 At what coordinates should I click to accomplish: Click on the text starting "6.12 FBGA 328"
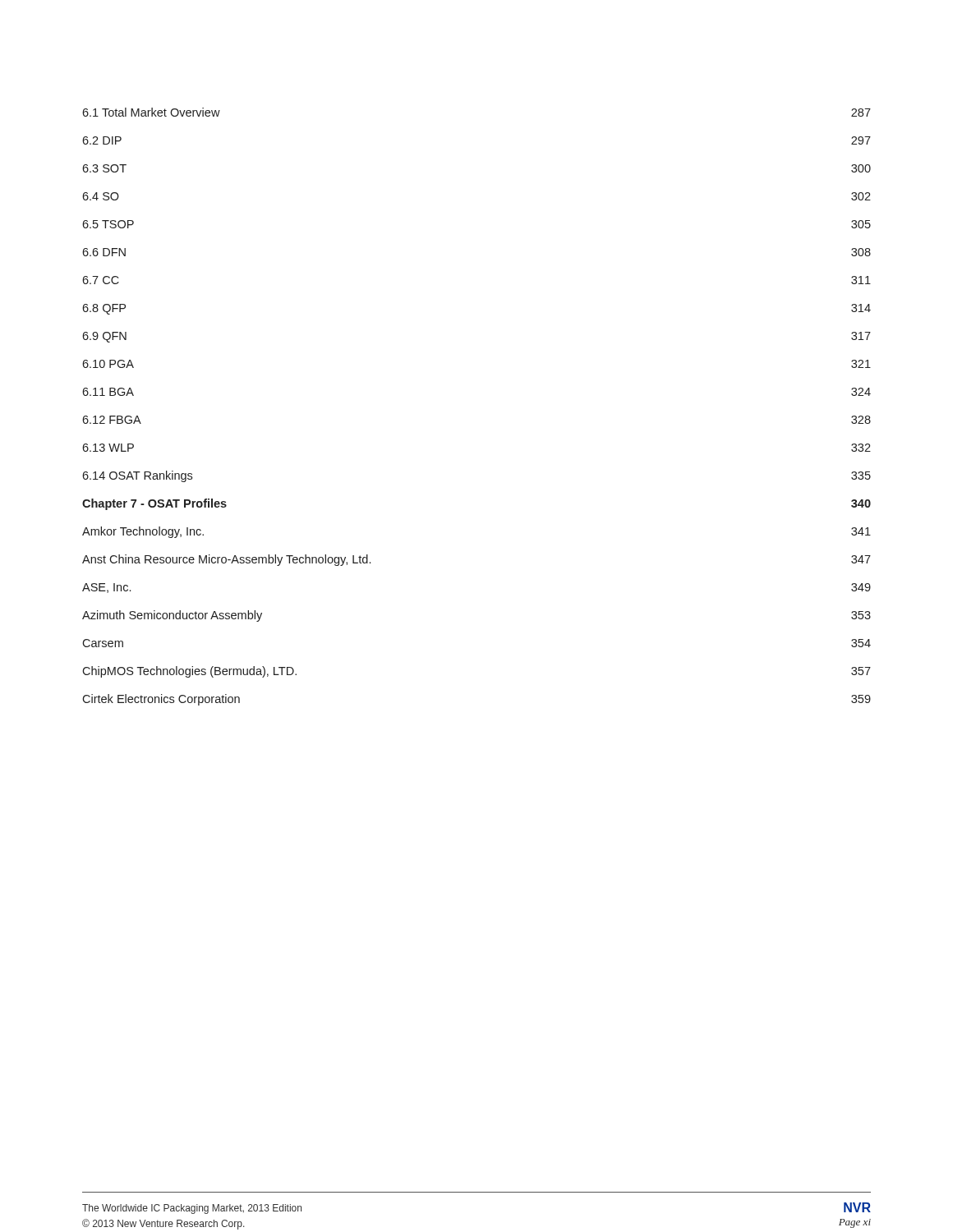pyautogui.click(x=112, y=420)
